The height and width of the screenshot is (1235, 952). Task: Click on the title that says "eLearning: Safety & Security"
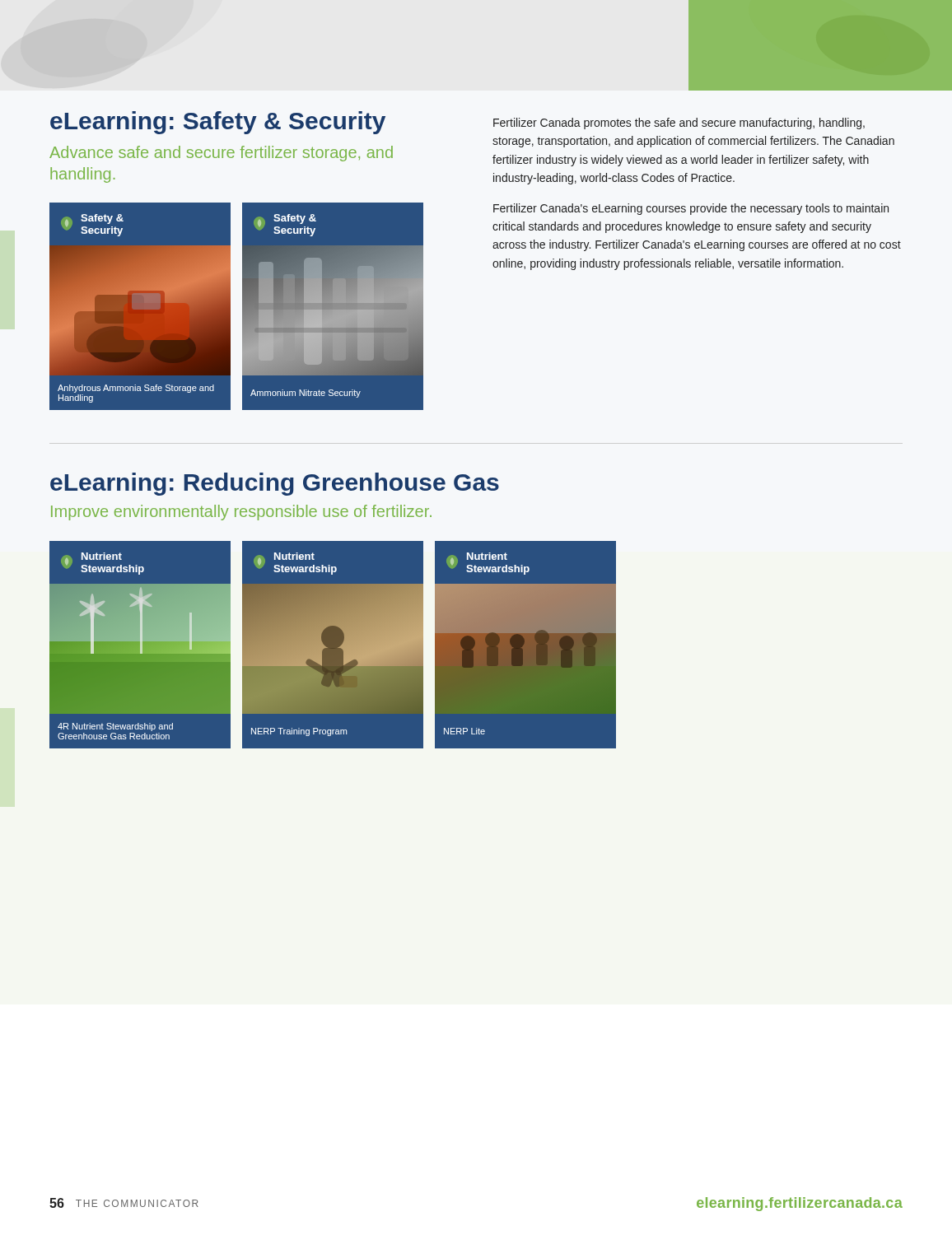click(x=218, y=121)
